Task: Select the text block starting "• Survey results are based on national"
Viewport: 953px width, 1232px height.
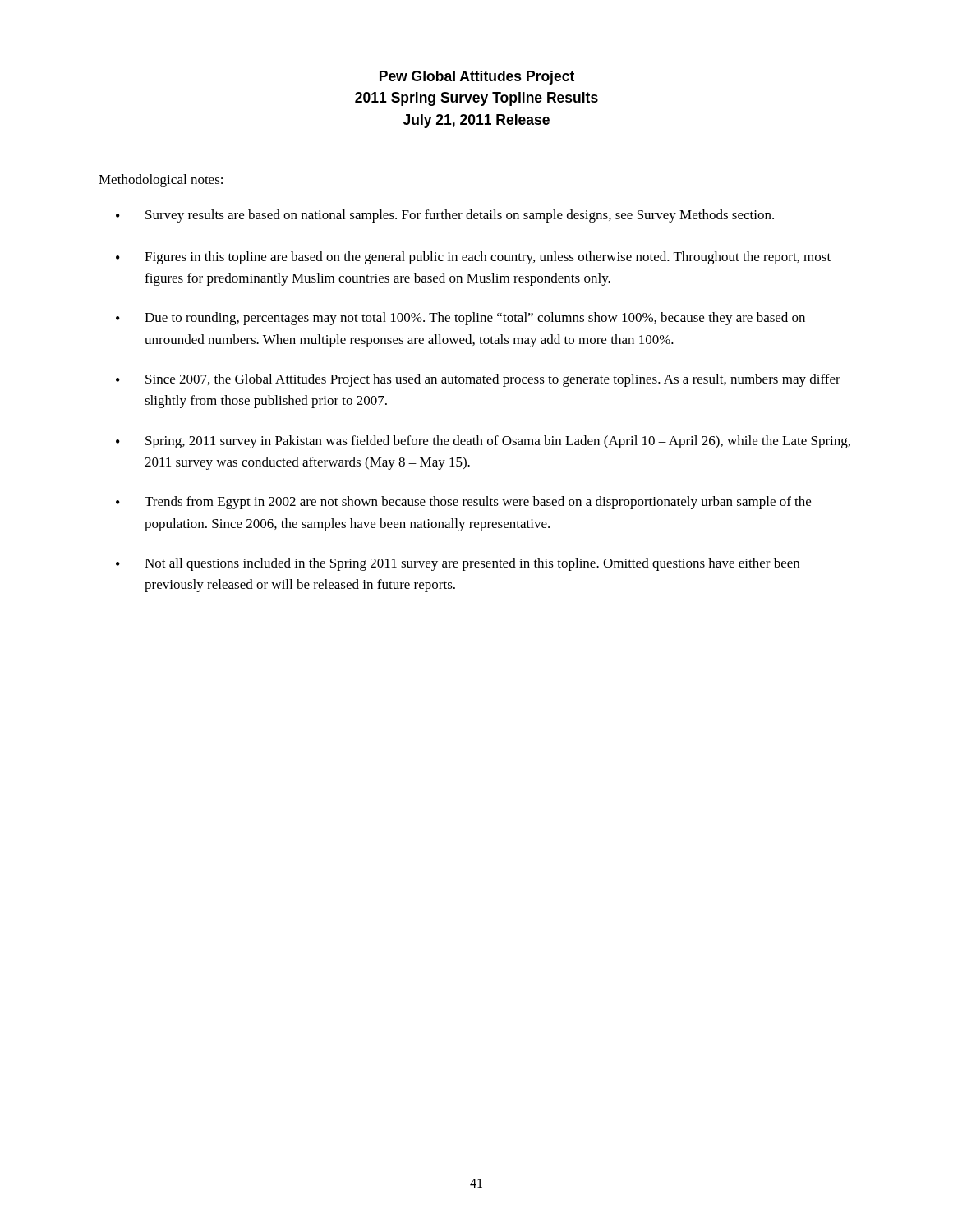Action: (485, 216)
